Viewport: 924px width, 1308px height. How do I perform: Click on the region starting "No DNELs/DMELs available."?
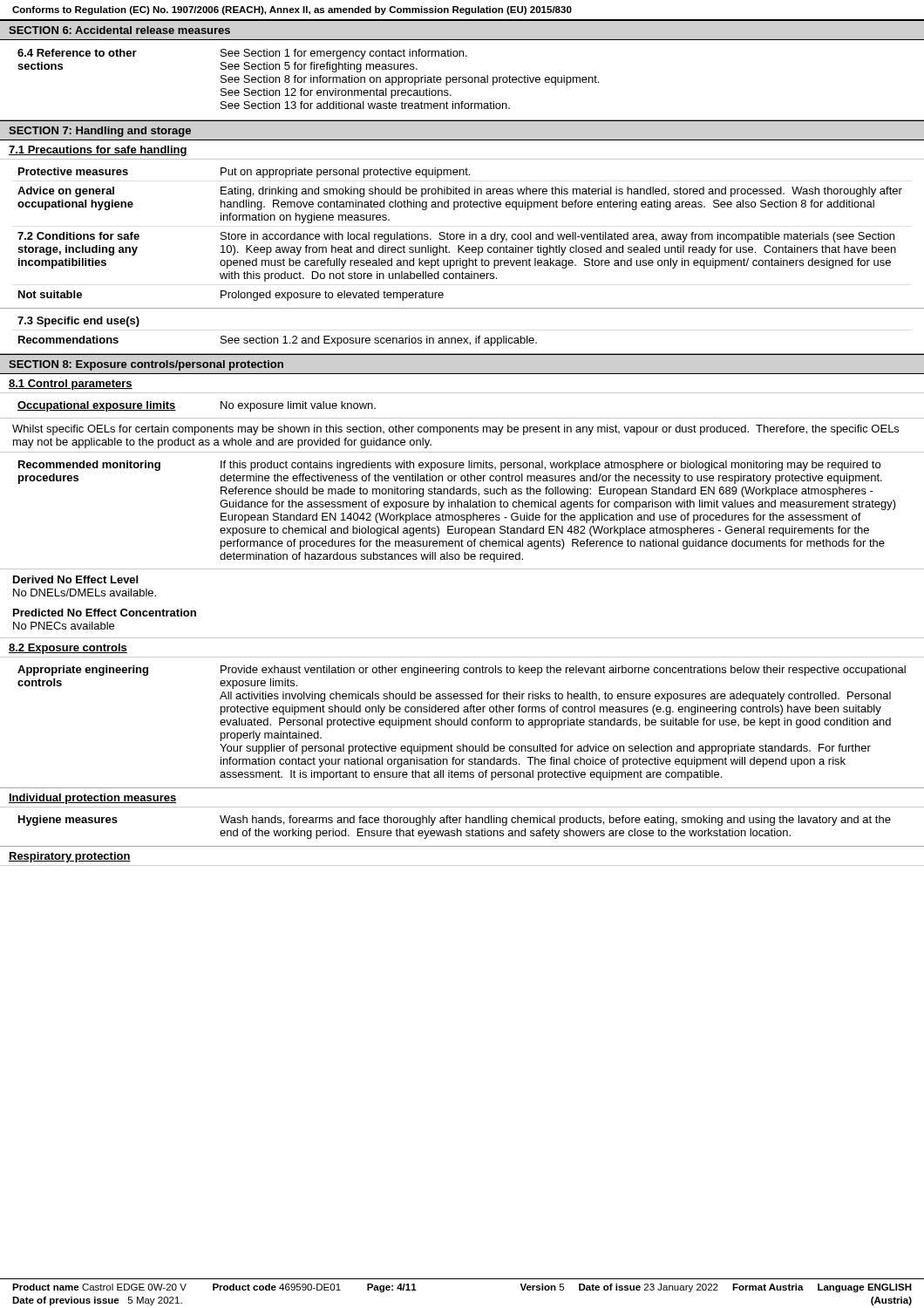pos(85,593)
